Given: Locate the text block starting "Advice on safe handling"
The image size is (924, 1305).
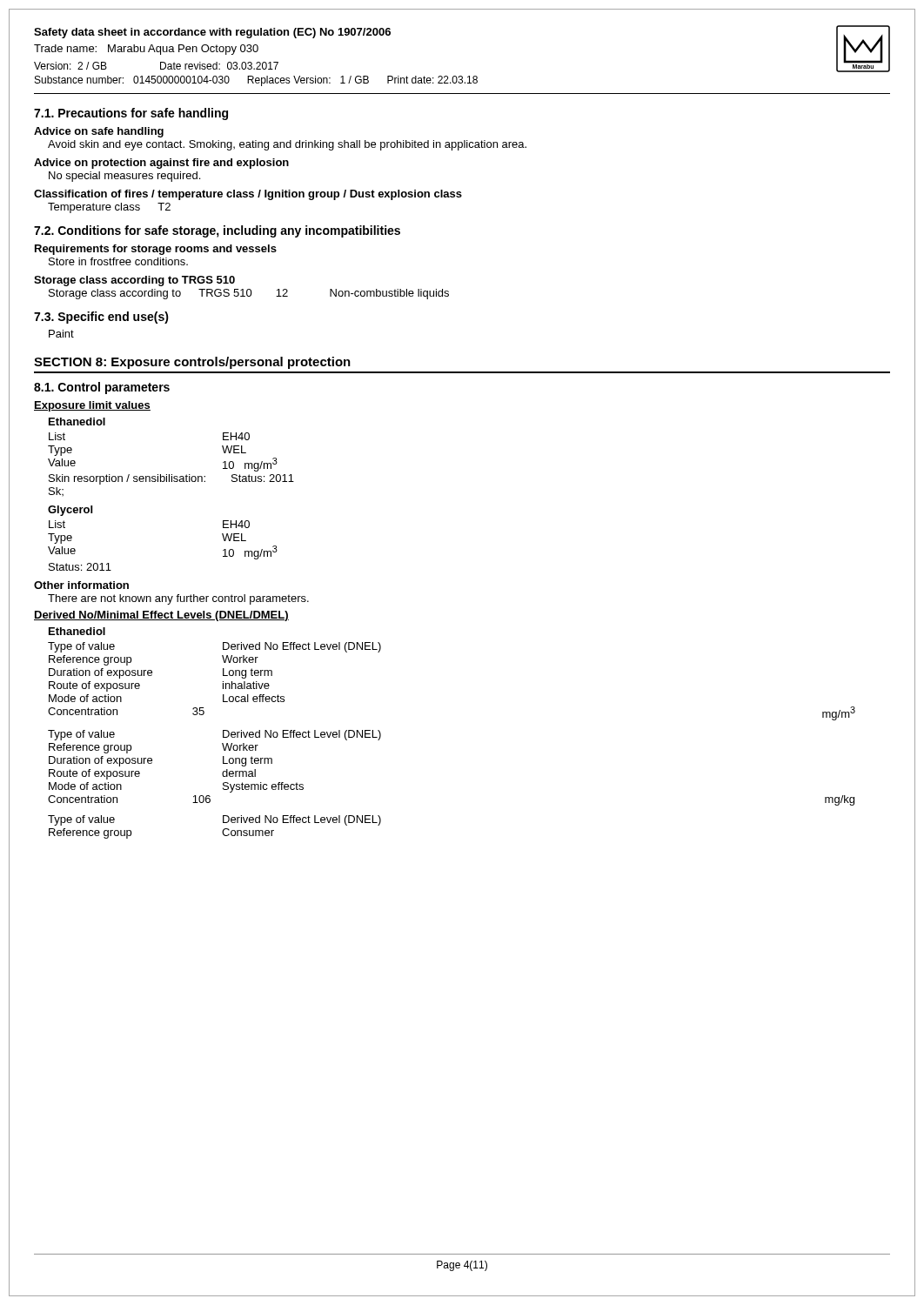Looking at the screenshot, I should coord(462,137).
